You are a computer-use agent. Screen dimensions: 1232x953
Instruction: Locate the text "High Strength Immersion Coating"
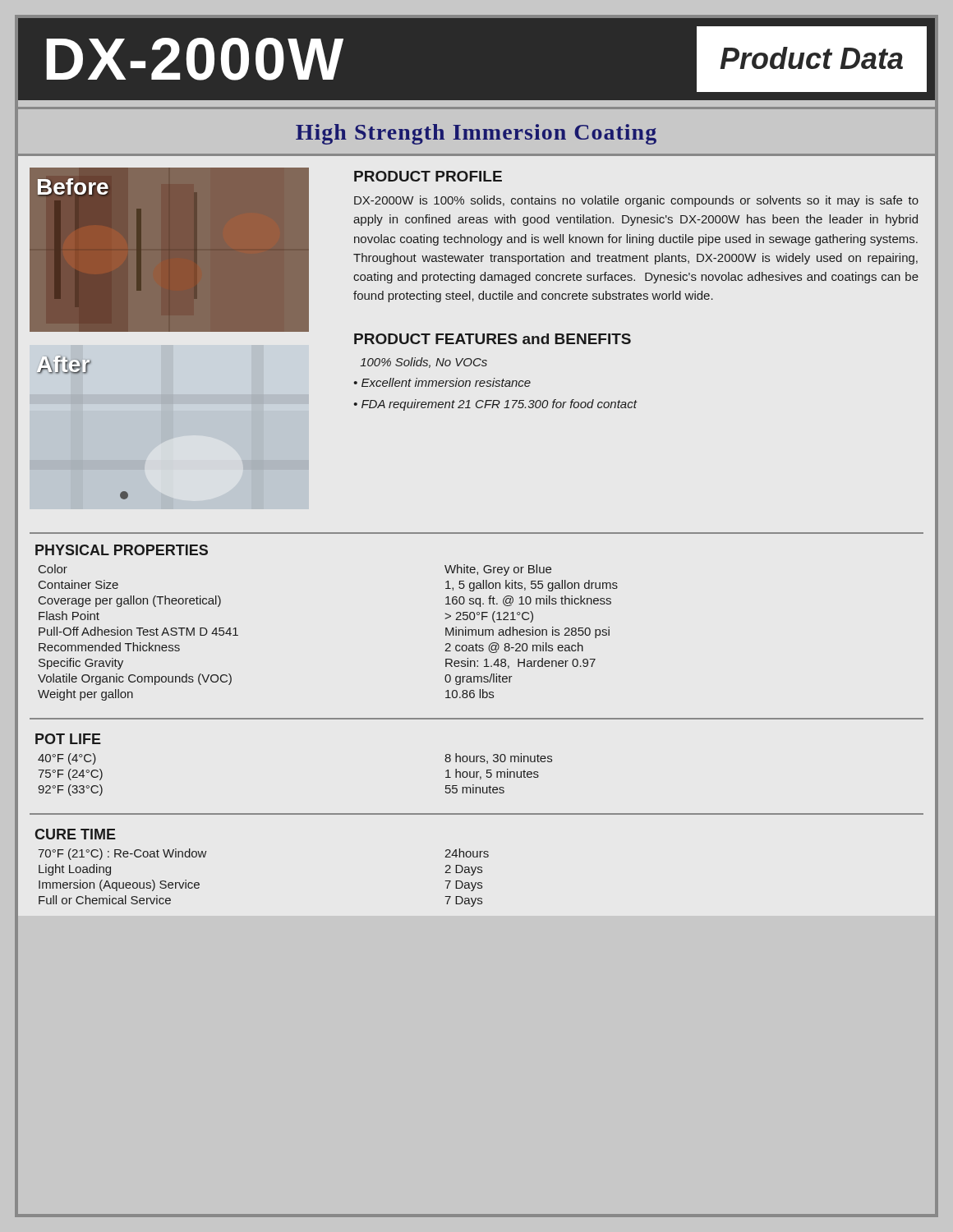point(476,132)
